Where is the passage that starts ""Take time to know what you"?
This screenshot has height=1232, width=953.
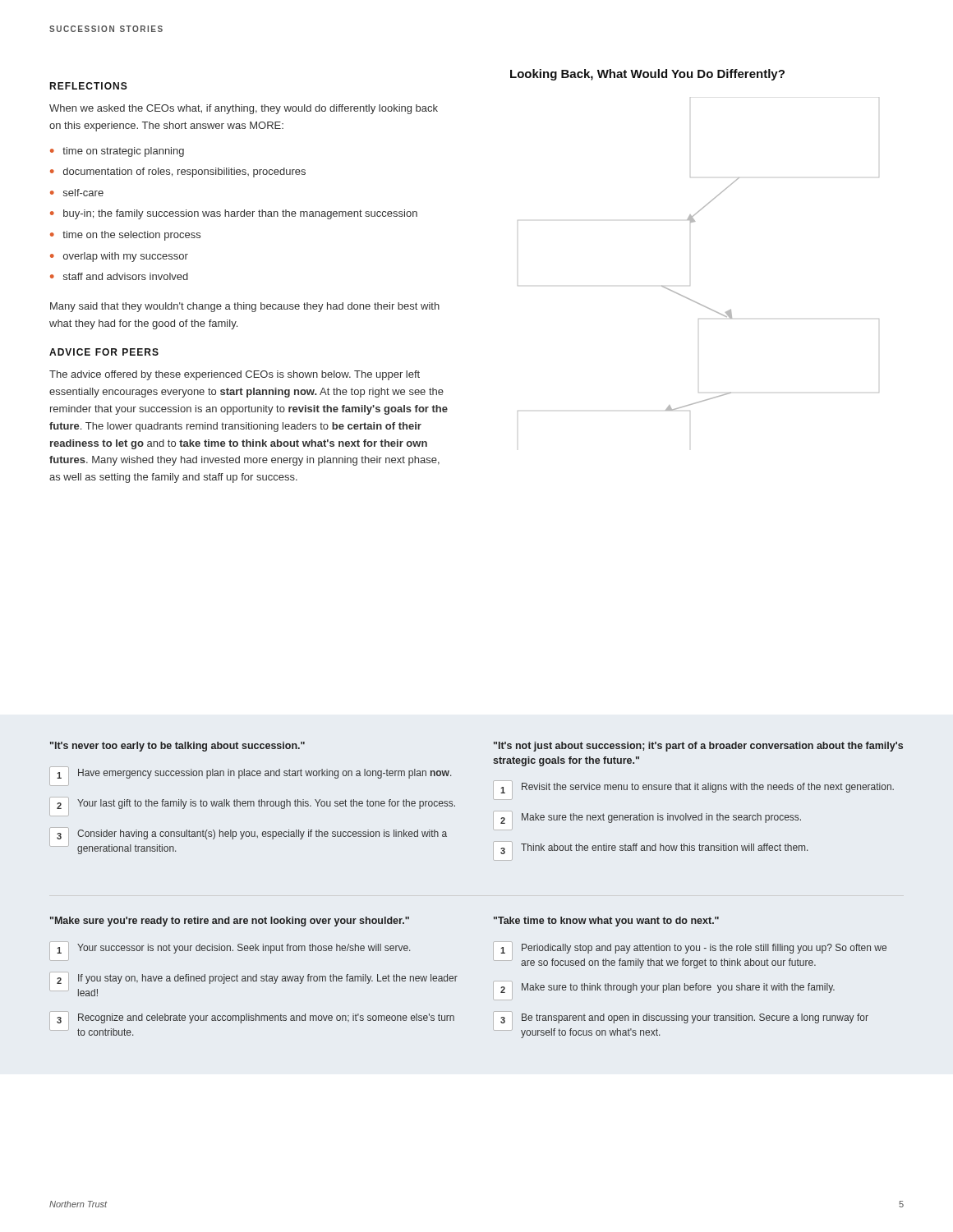click(x=606, y=921)
